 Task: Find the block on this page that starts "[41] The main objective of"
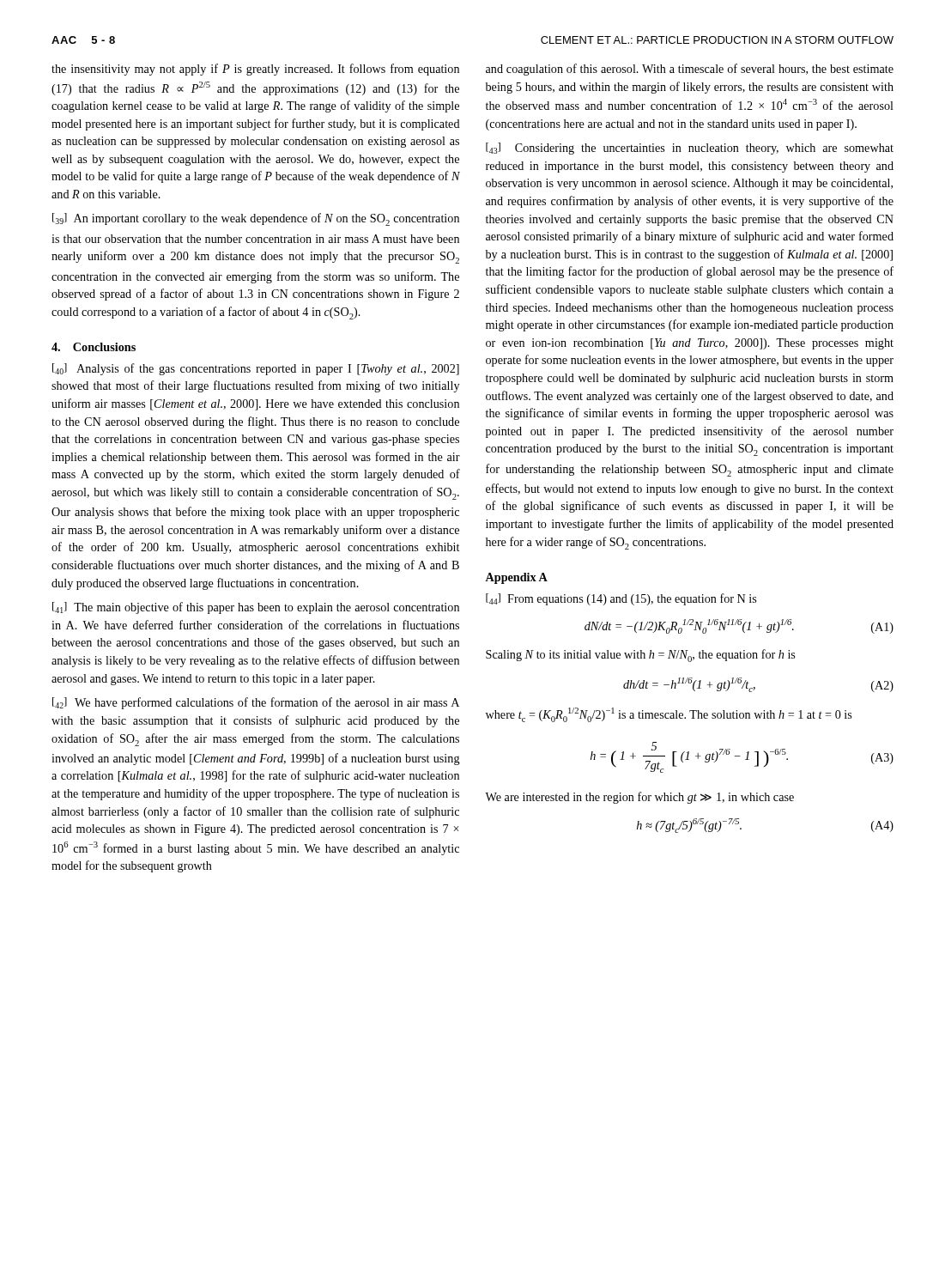256,643
